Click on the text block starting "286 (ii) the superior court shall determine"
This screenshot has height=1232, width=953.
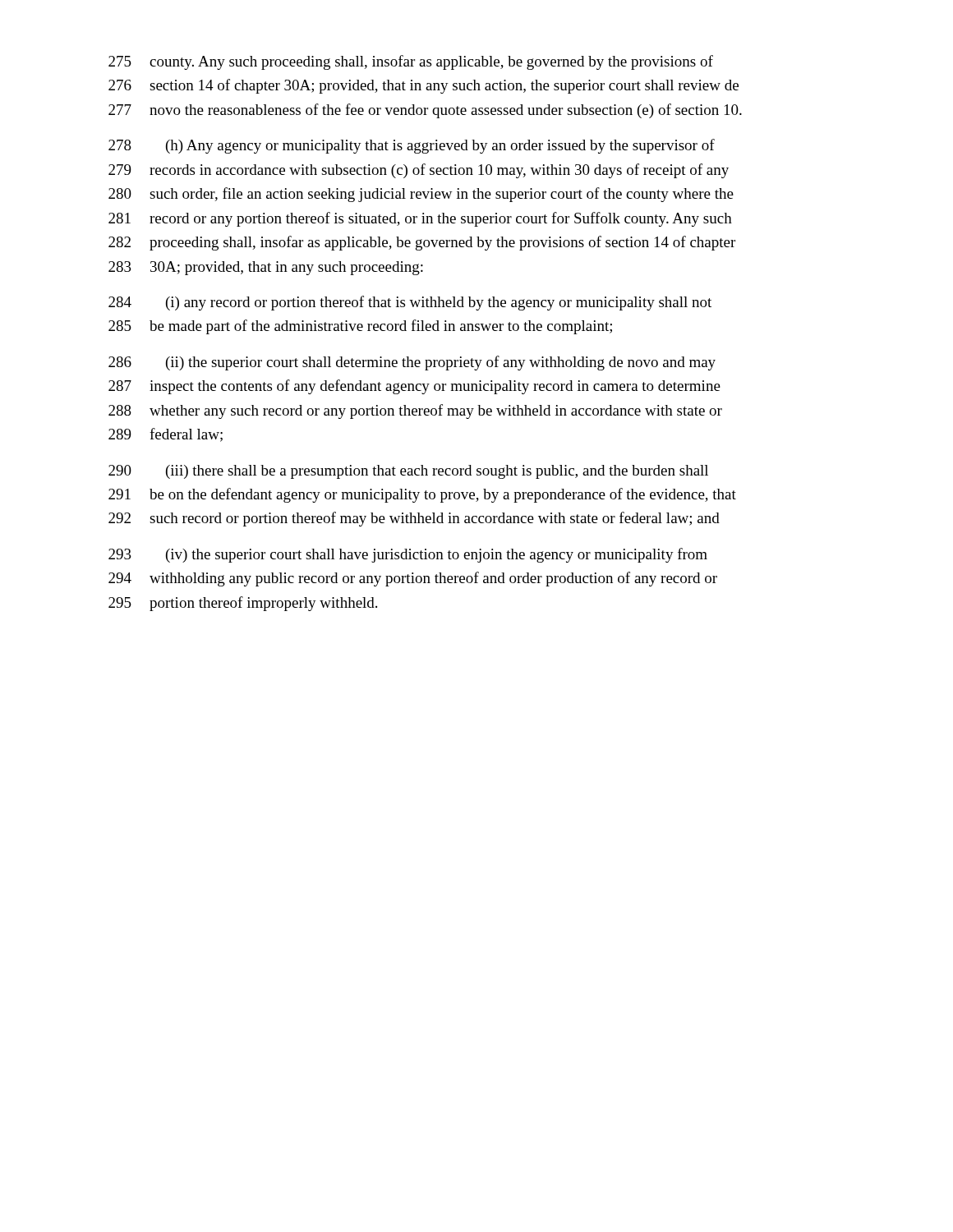point(476,398)
